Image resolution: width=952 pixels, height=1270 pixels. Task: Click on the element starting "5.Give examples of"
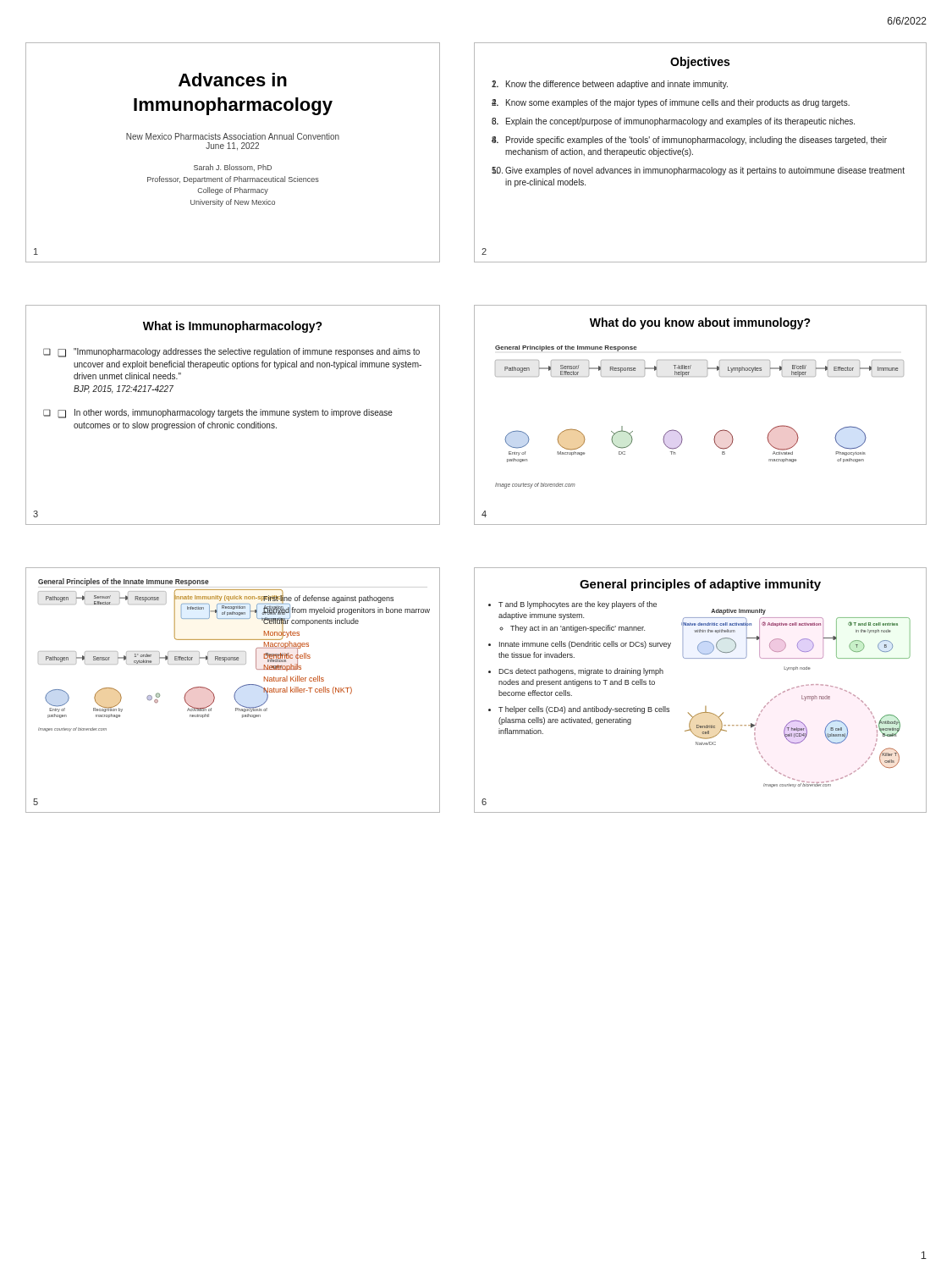pos(698,176)
